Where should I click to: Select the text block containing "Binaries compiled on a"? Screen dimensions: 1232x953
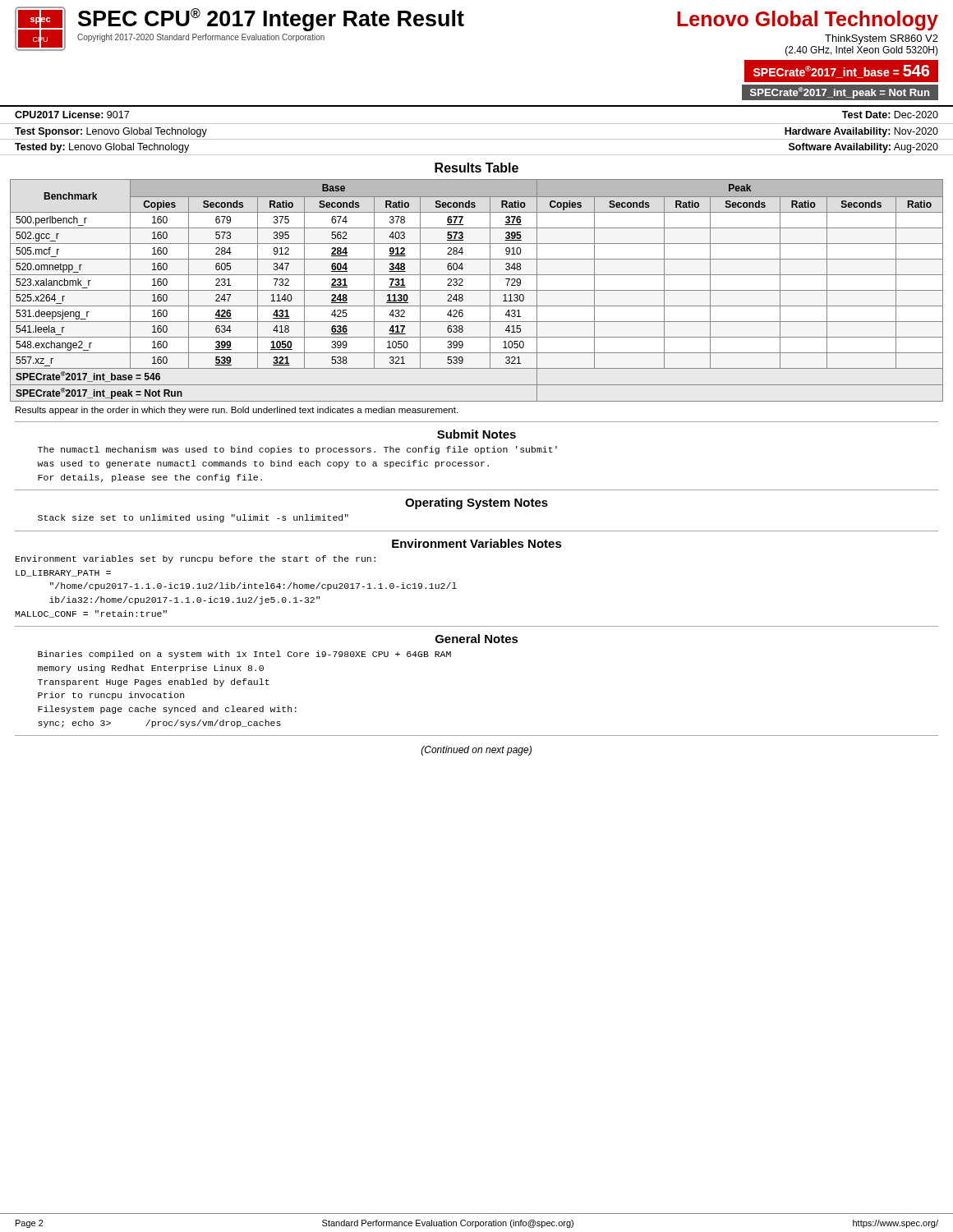click(x=233, y=689)
